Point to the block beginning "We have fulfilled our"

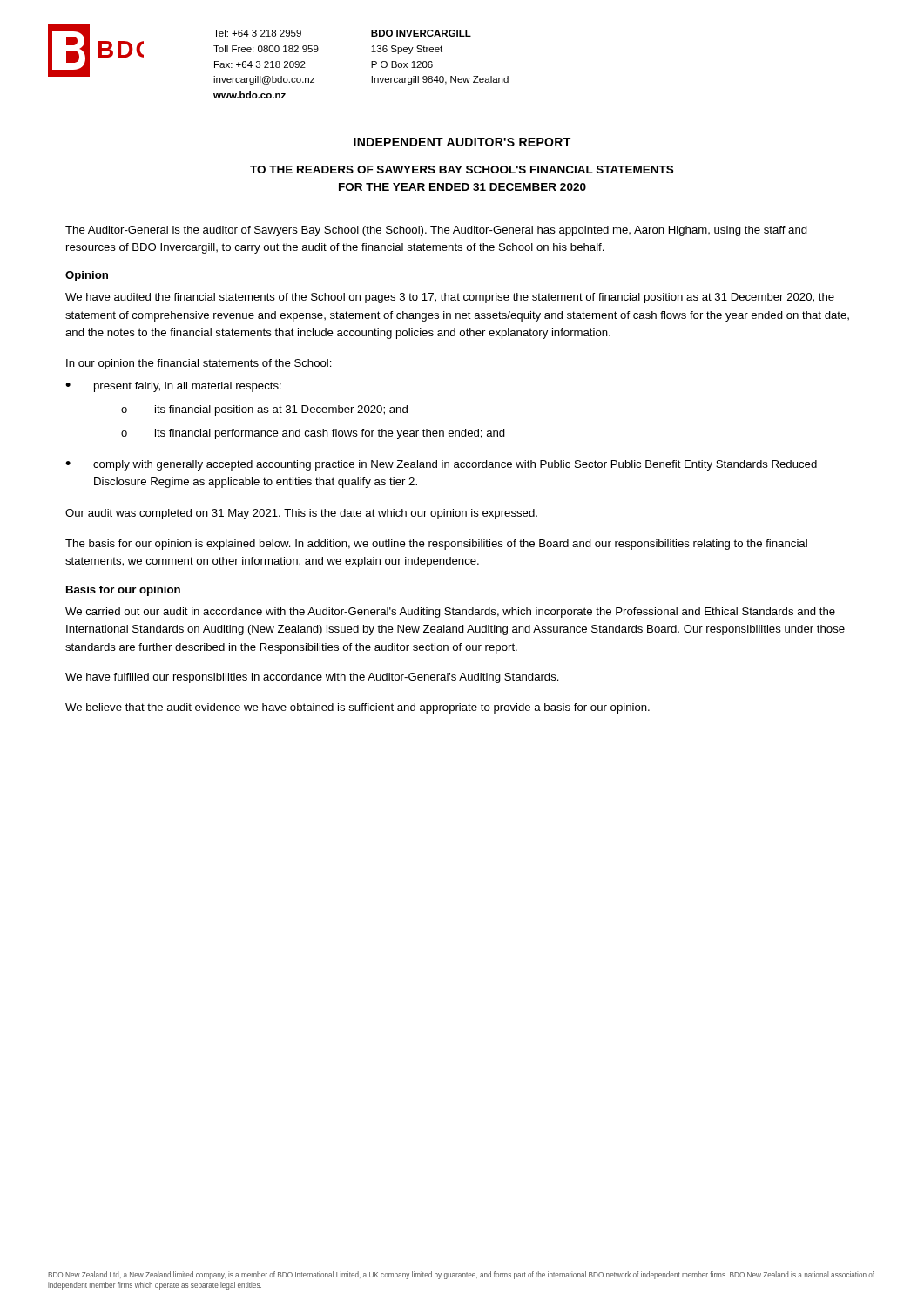pyautogui.click(x=312, y=677)
